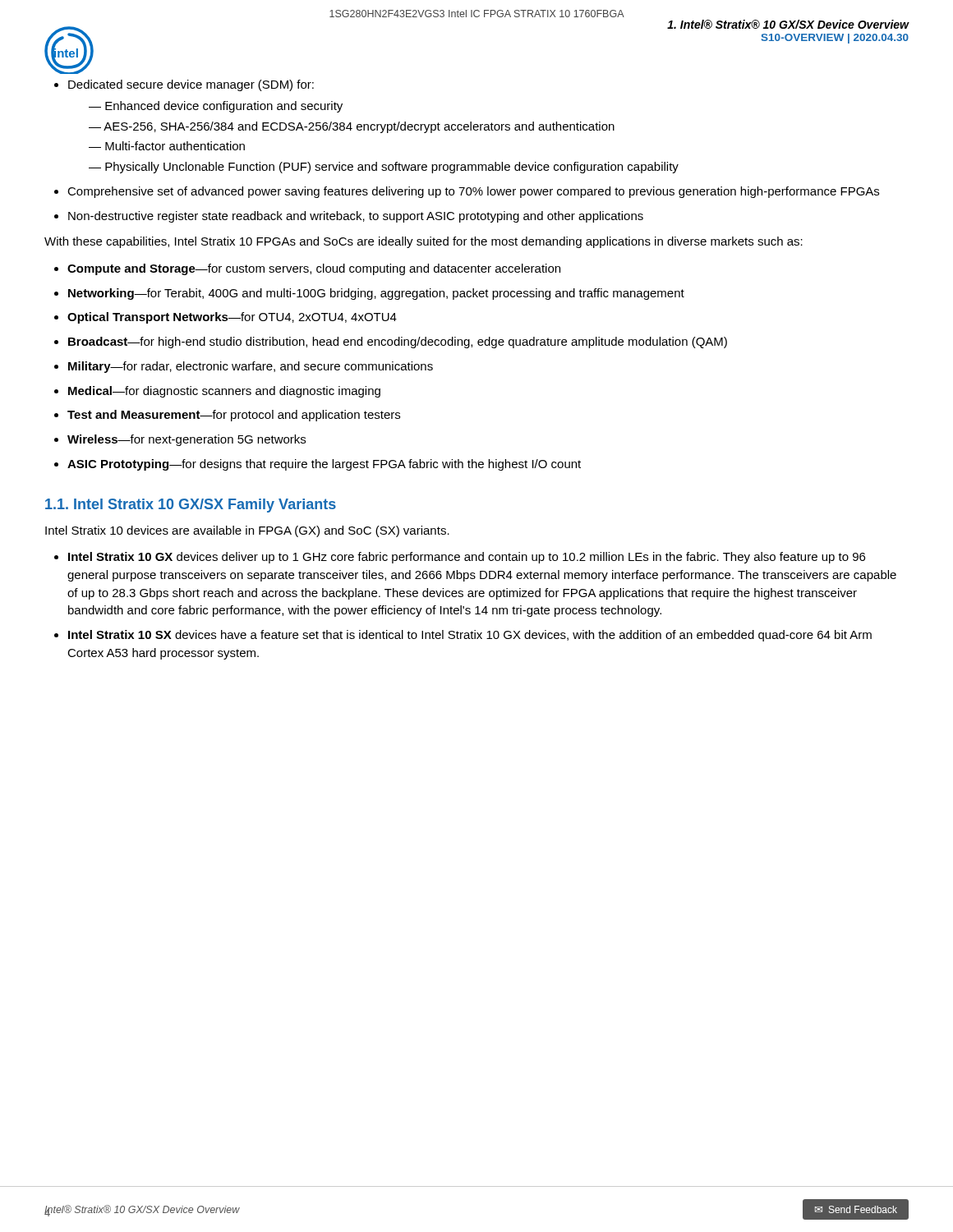Image resolution: width=953 pixels, height=1232 pixels.
Task: Find the logo
Action: pos(74,51)
